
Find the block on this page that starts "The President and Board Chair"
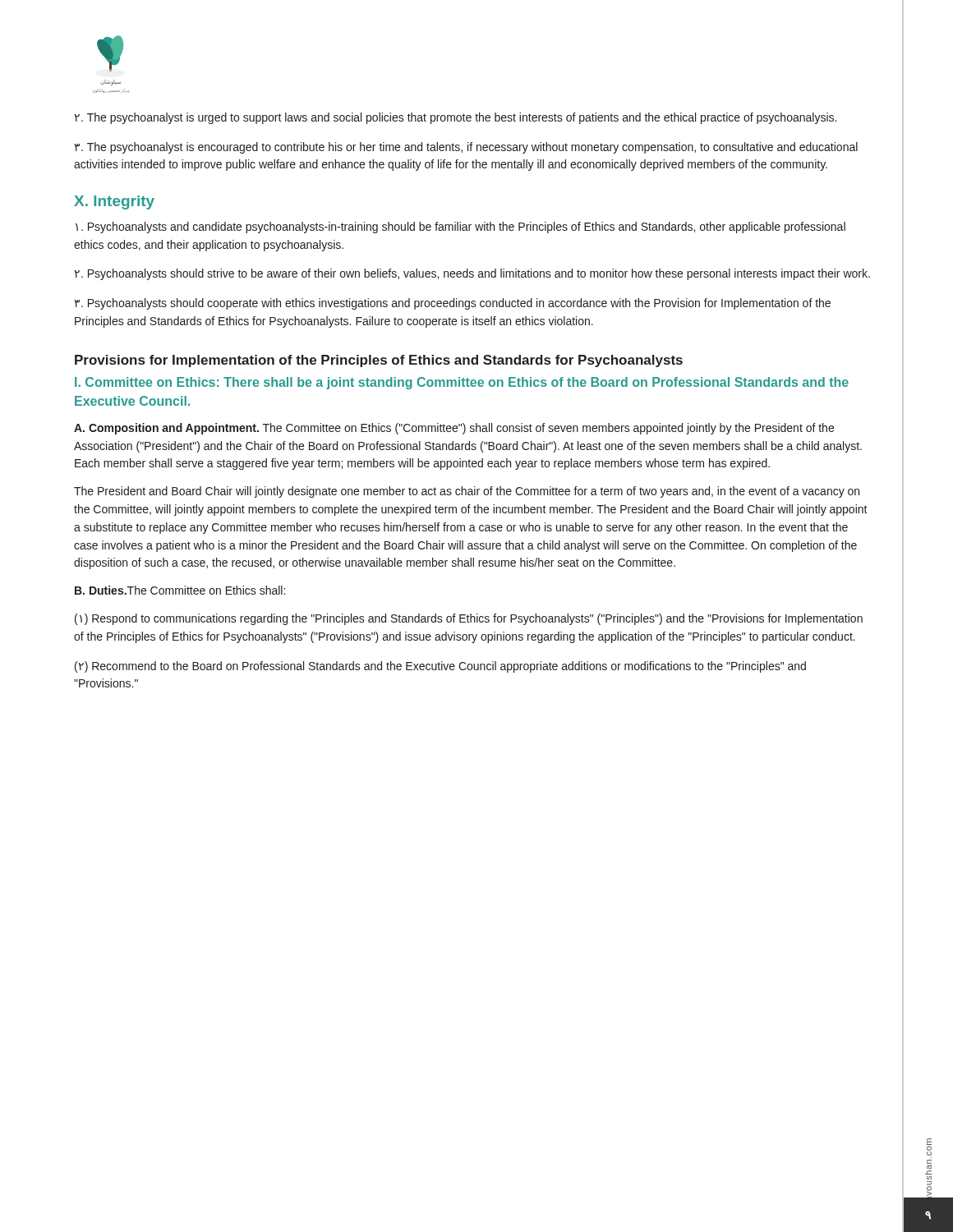(471, 527)
